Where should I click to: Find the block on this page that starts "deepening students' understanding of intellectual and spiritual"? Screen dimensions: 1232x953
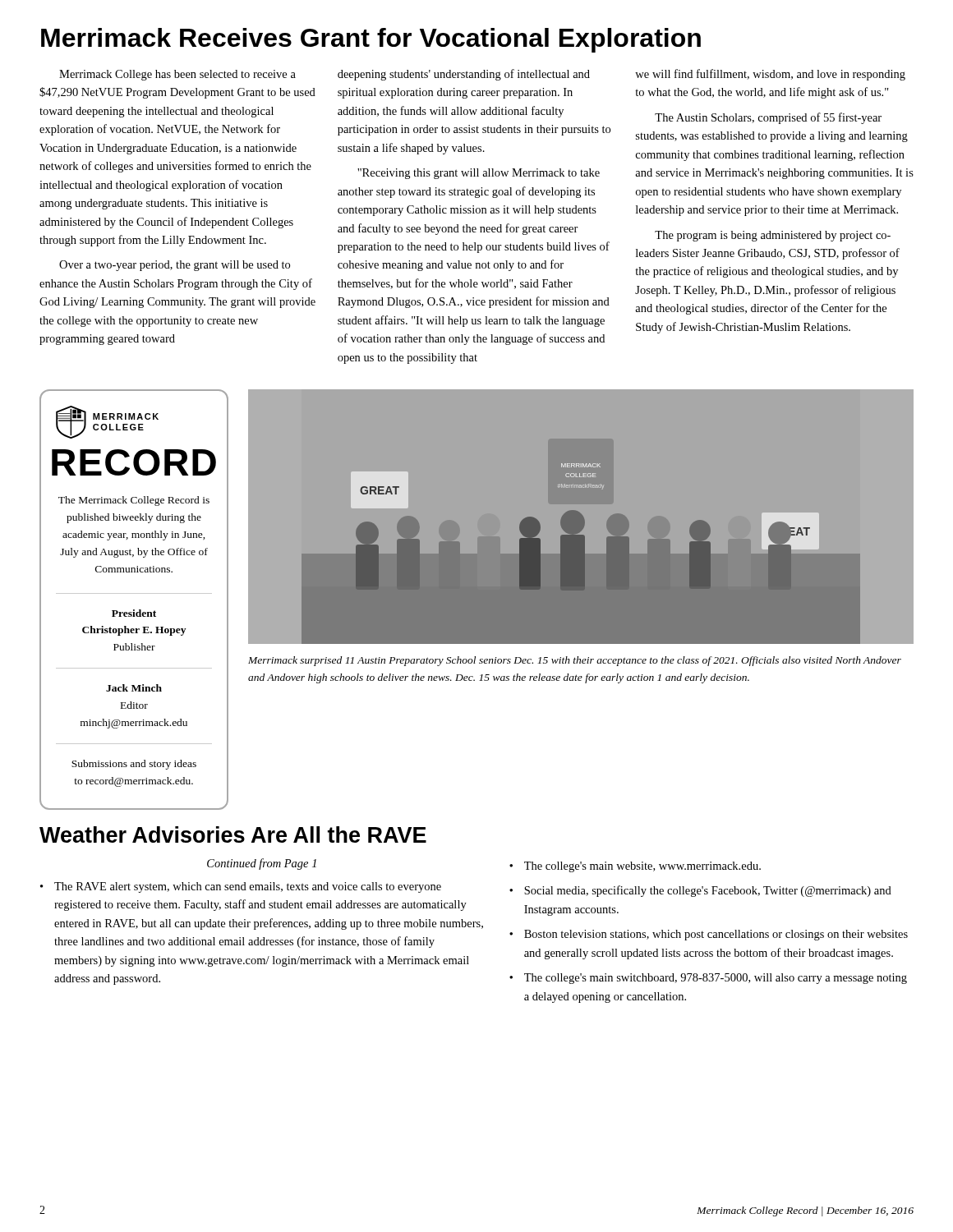click(x=476, y=216)
